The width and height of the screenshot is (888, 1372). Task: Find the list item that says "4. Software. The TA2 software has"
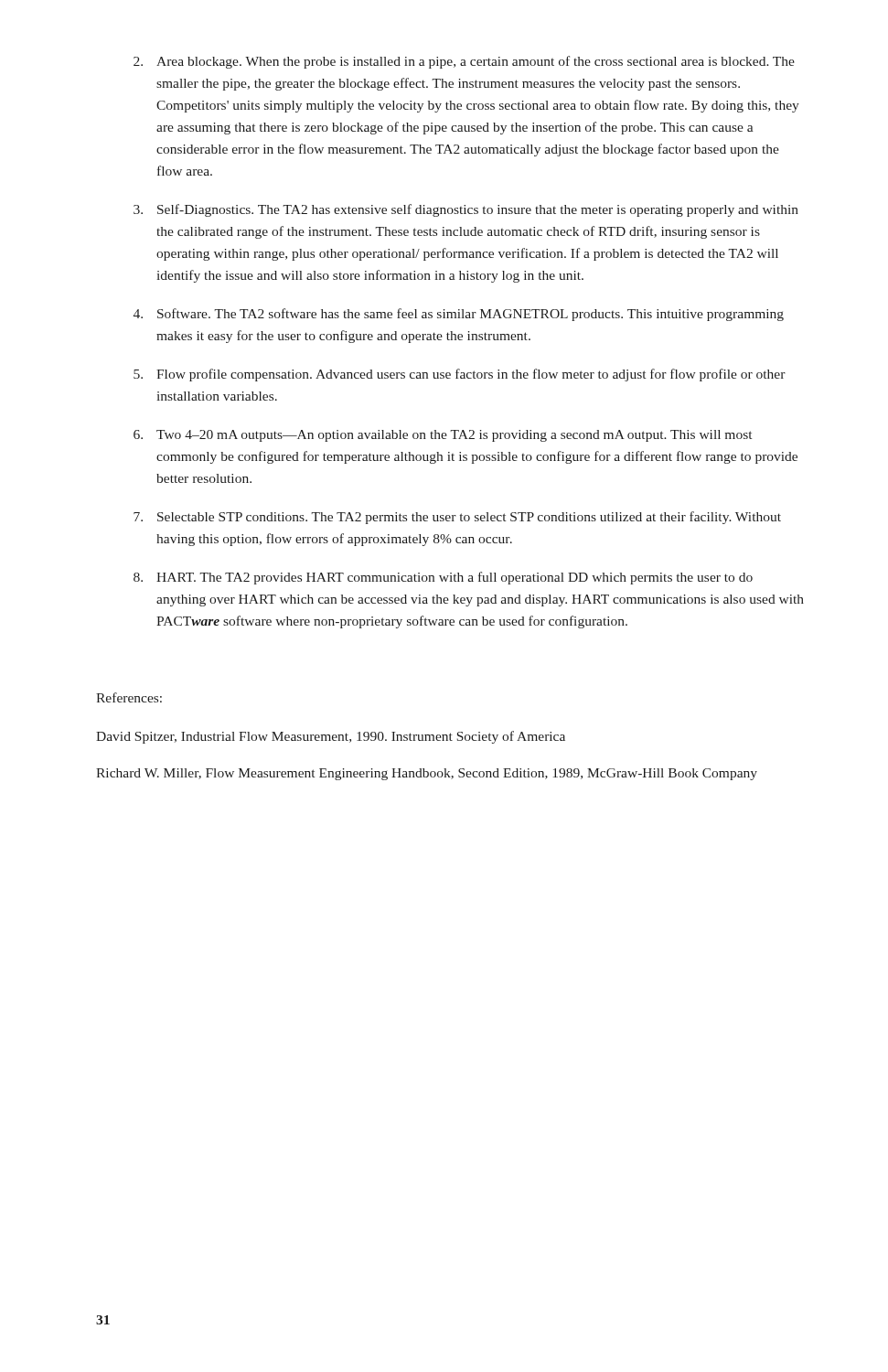(451, 325)
